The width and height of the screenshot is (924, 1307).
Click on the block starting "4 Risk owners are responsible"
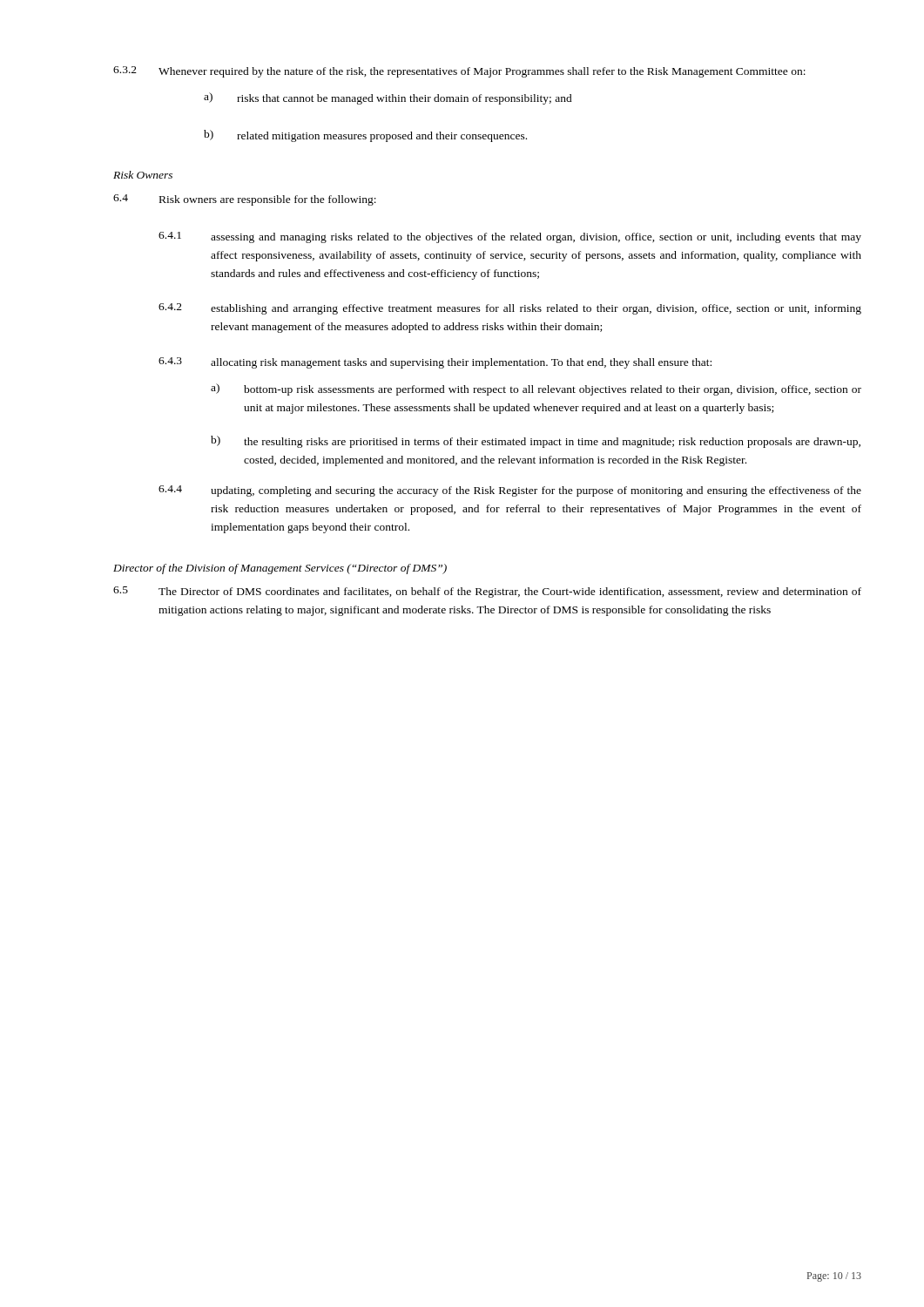[x=245, y=200]
